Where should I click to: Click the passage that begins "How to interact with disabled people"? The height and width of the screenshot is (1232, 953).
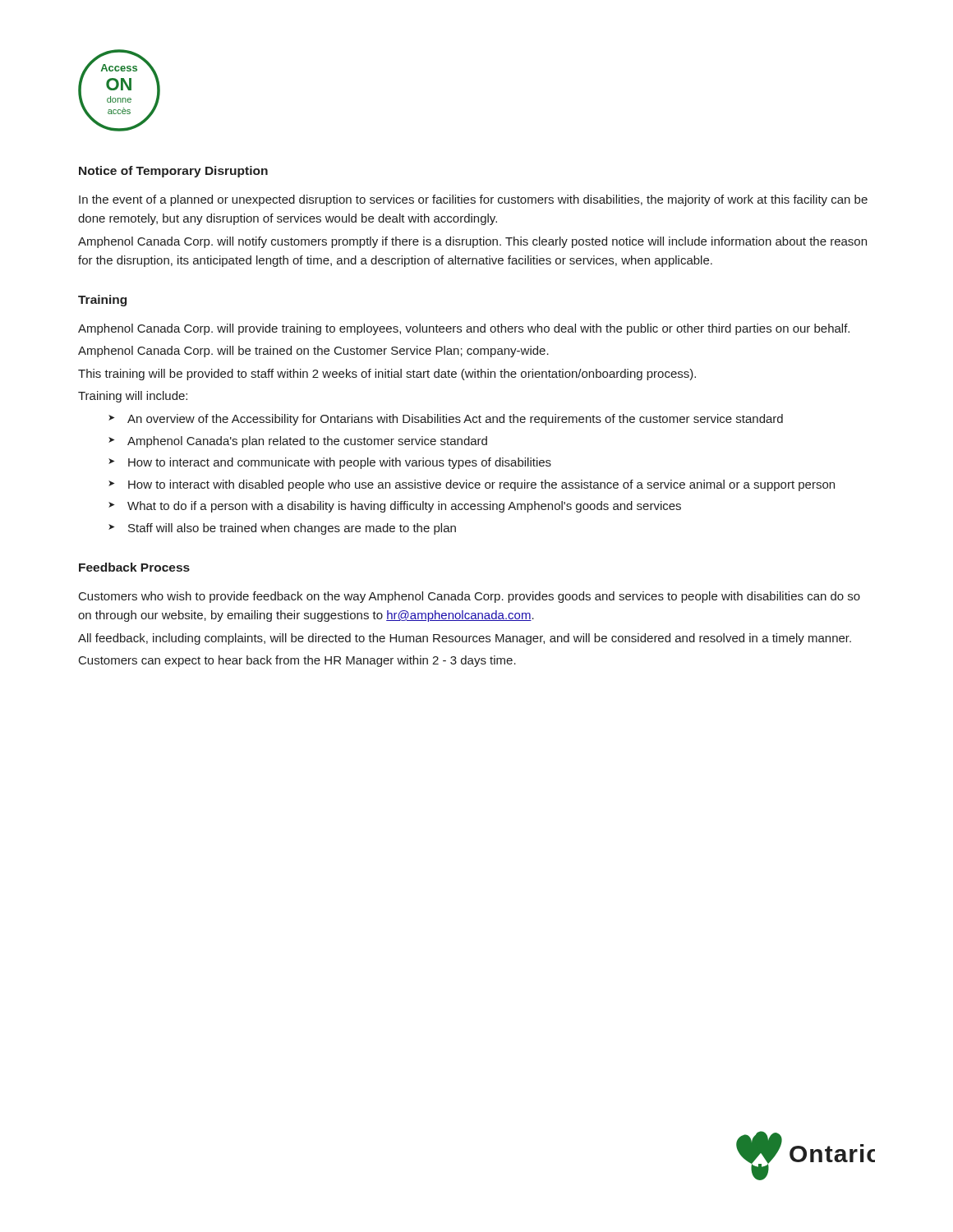coord(481,484)
